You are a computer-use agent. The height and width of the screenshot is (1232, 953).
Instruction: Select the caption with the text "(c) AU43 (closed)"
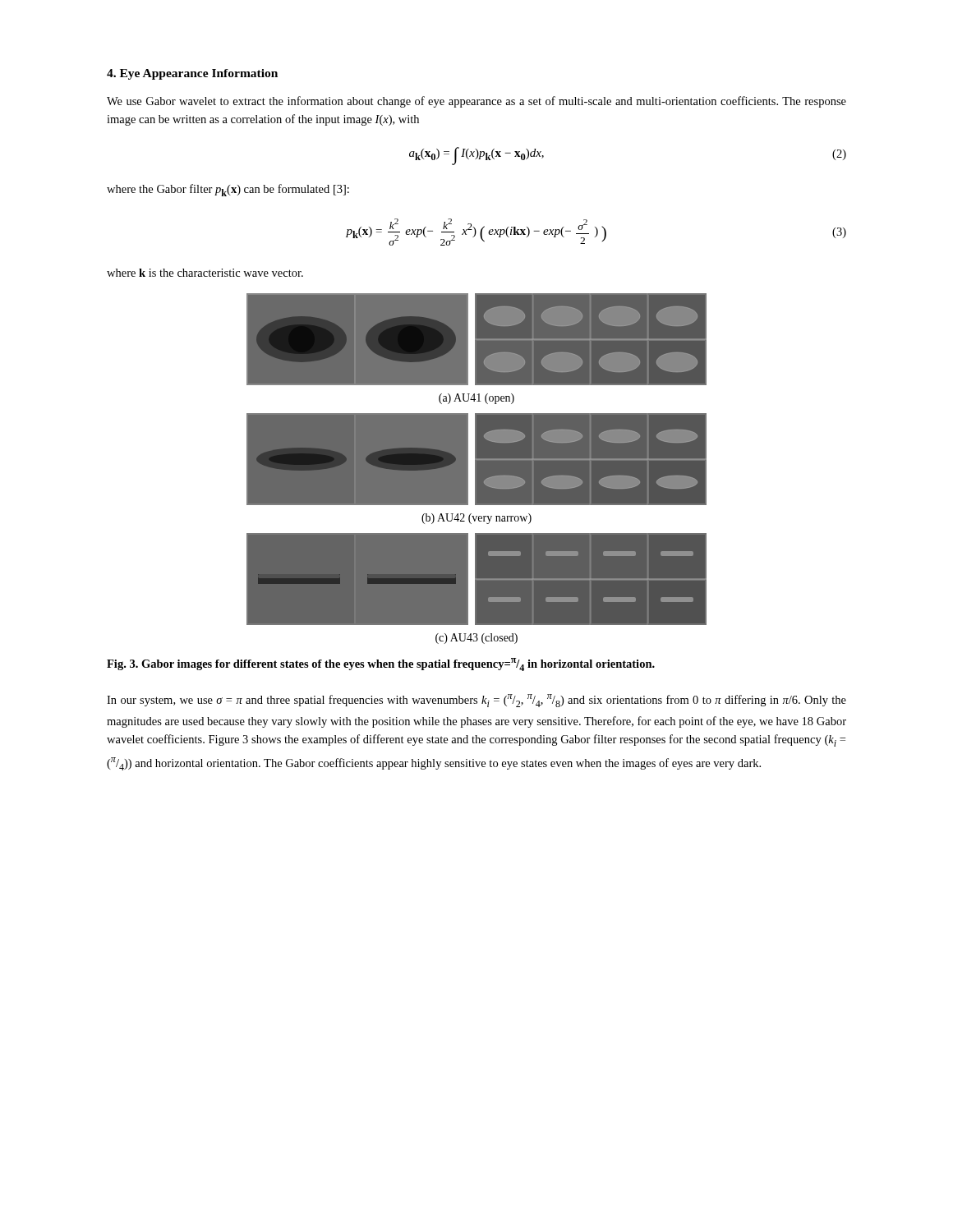pos(476,638)
